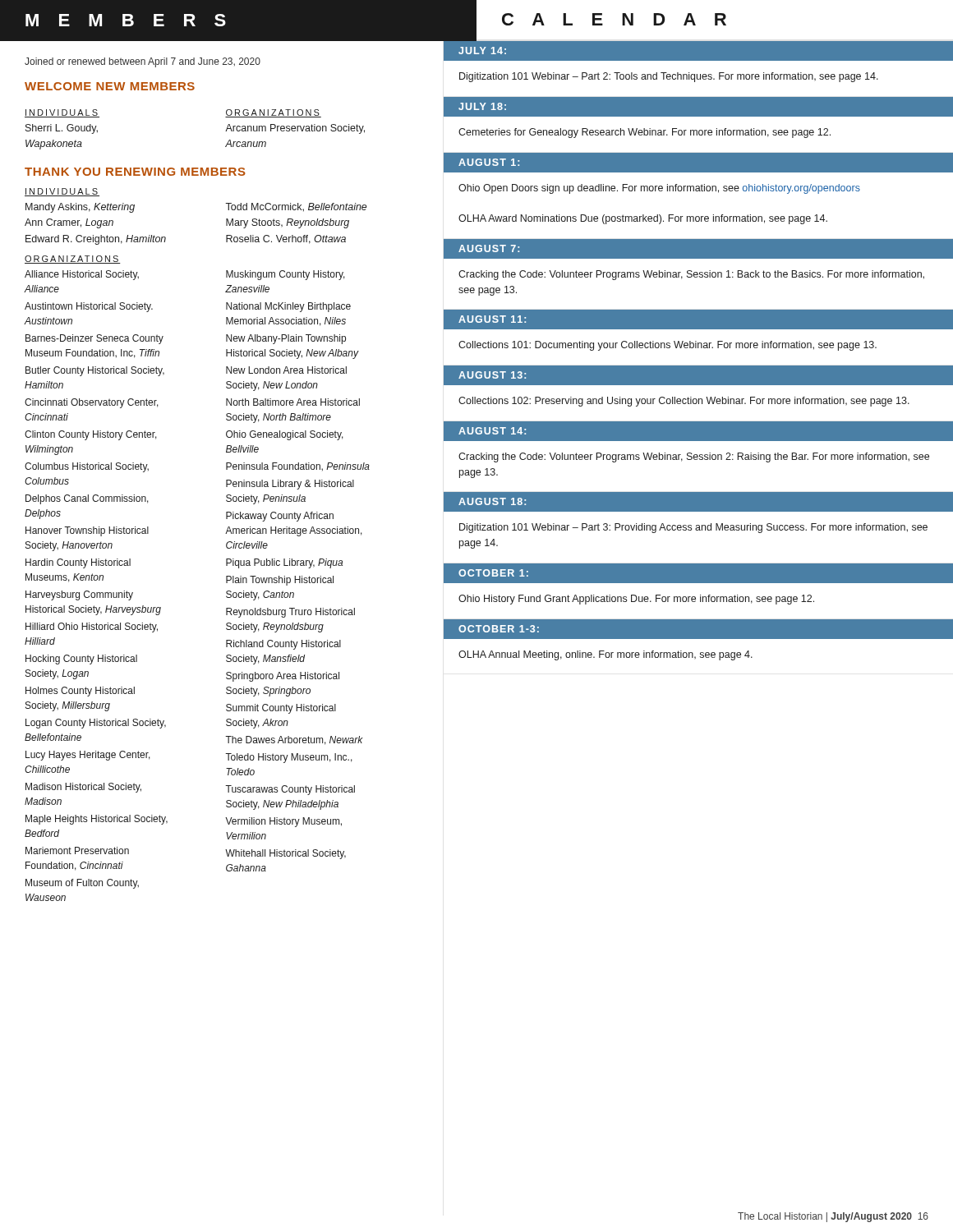
Task: Select the region starting "Hocking County HistoricalSociety, Logan"
Action: (x=81, y=666)
